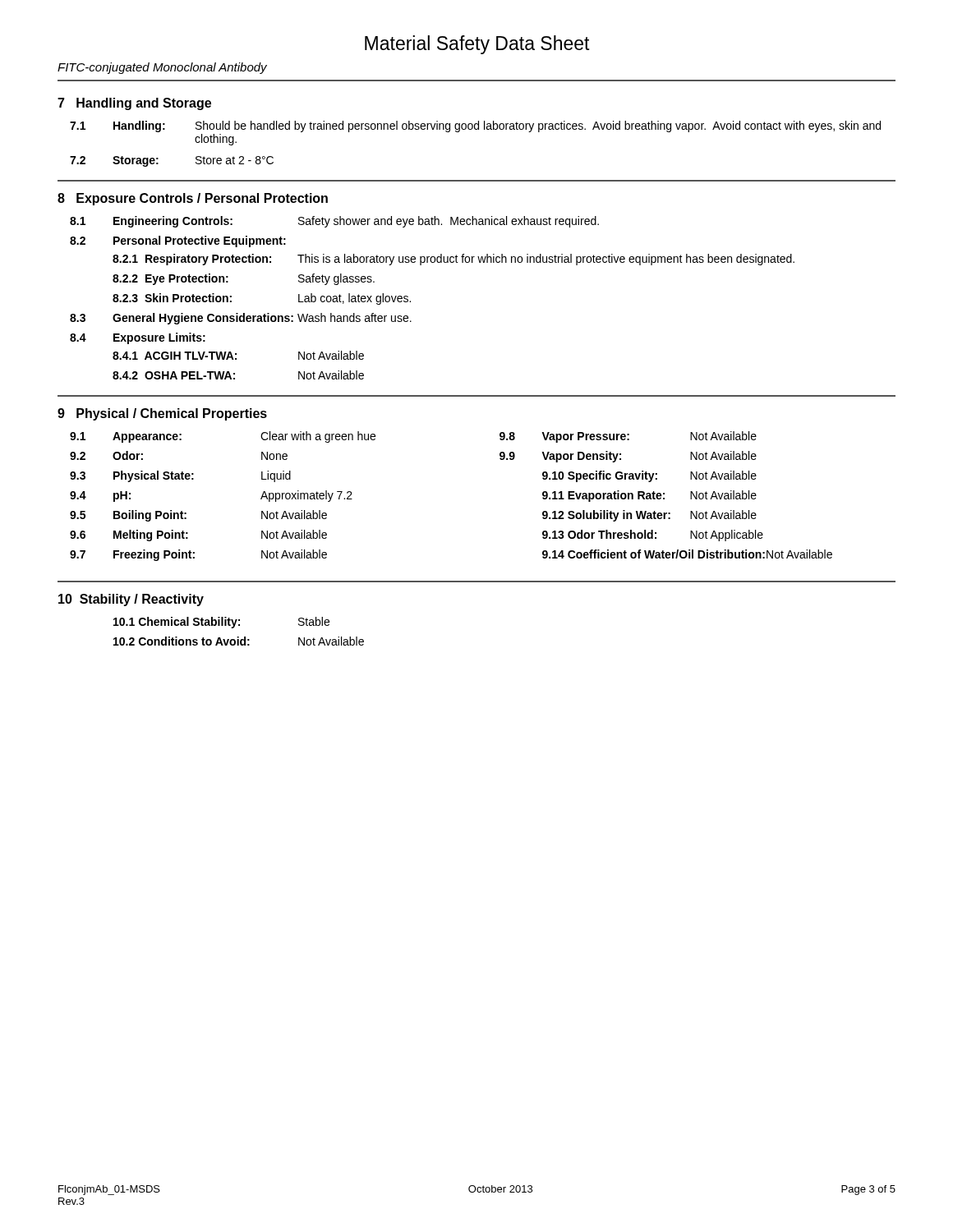
Task: Click where it says "3 Physical State: Liquid"
Action: click(x=180, y=476)
